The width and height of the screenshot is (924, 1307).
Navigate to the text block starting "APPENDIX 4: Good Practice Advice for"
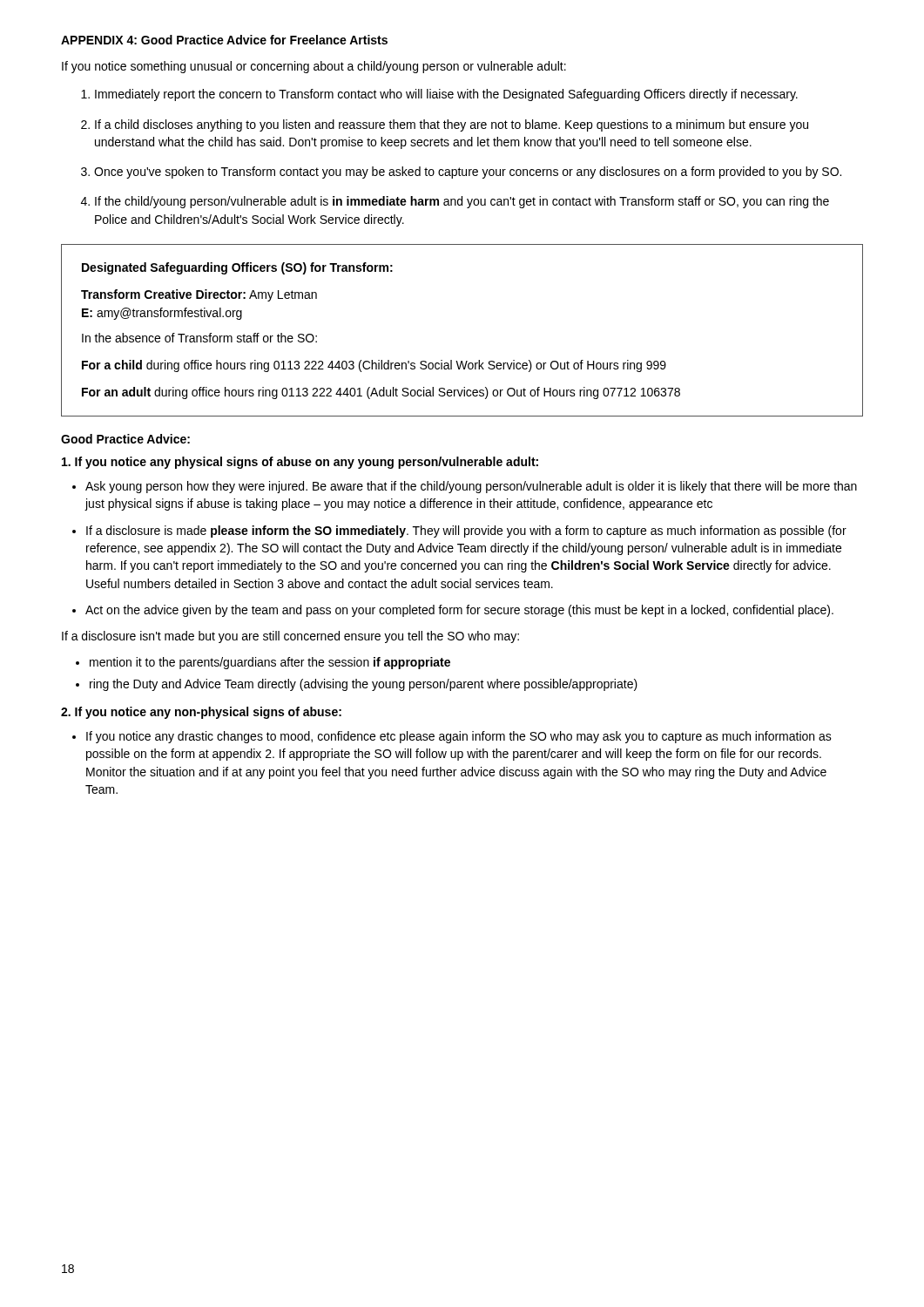point(224,40)
